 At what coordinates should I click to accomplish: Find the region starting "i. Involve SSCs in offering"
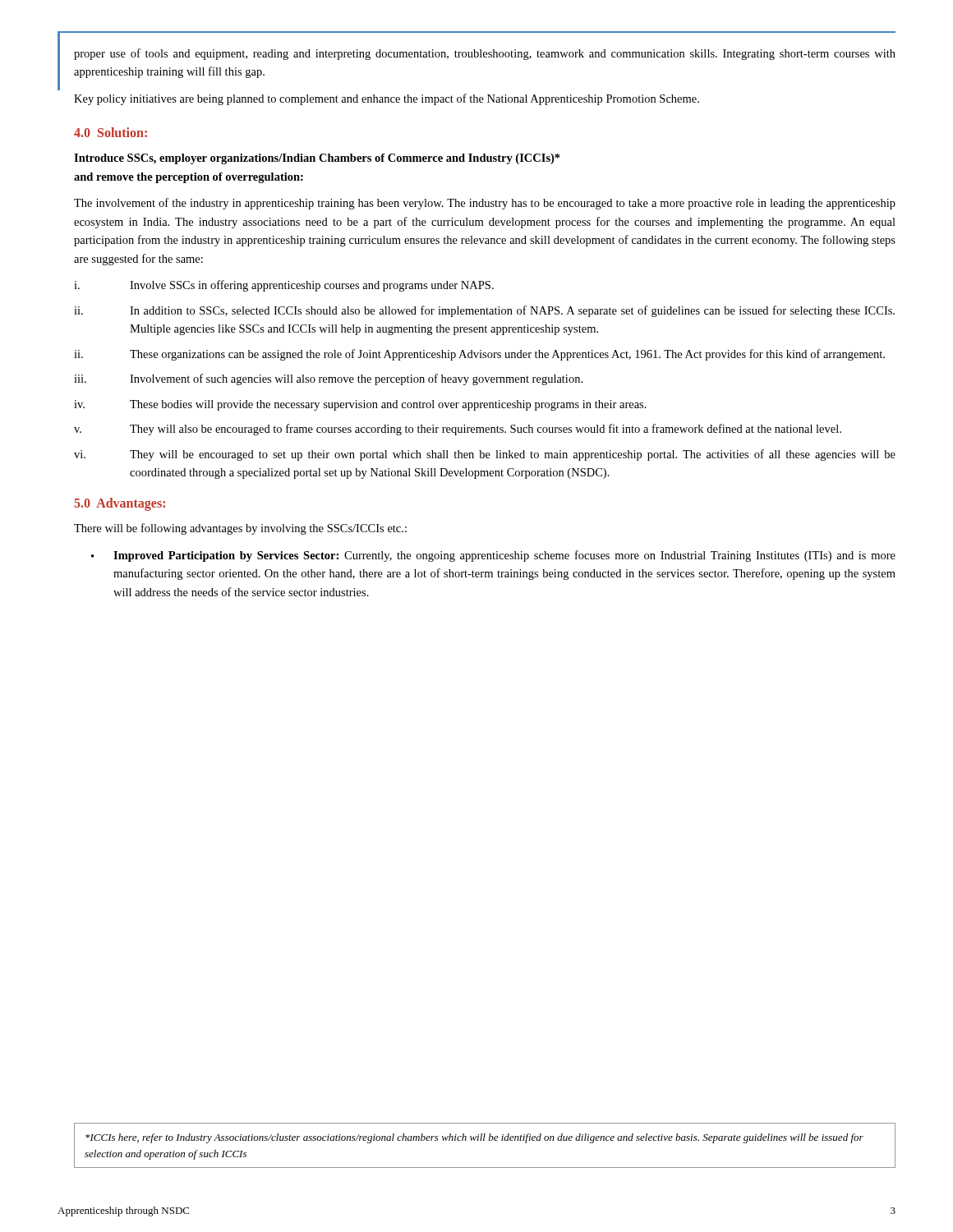tap(485, 285)
